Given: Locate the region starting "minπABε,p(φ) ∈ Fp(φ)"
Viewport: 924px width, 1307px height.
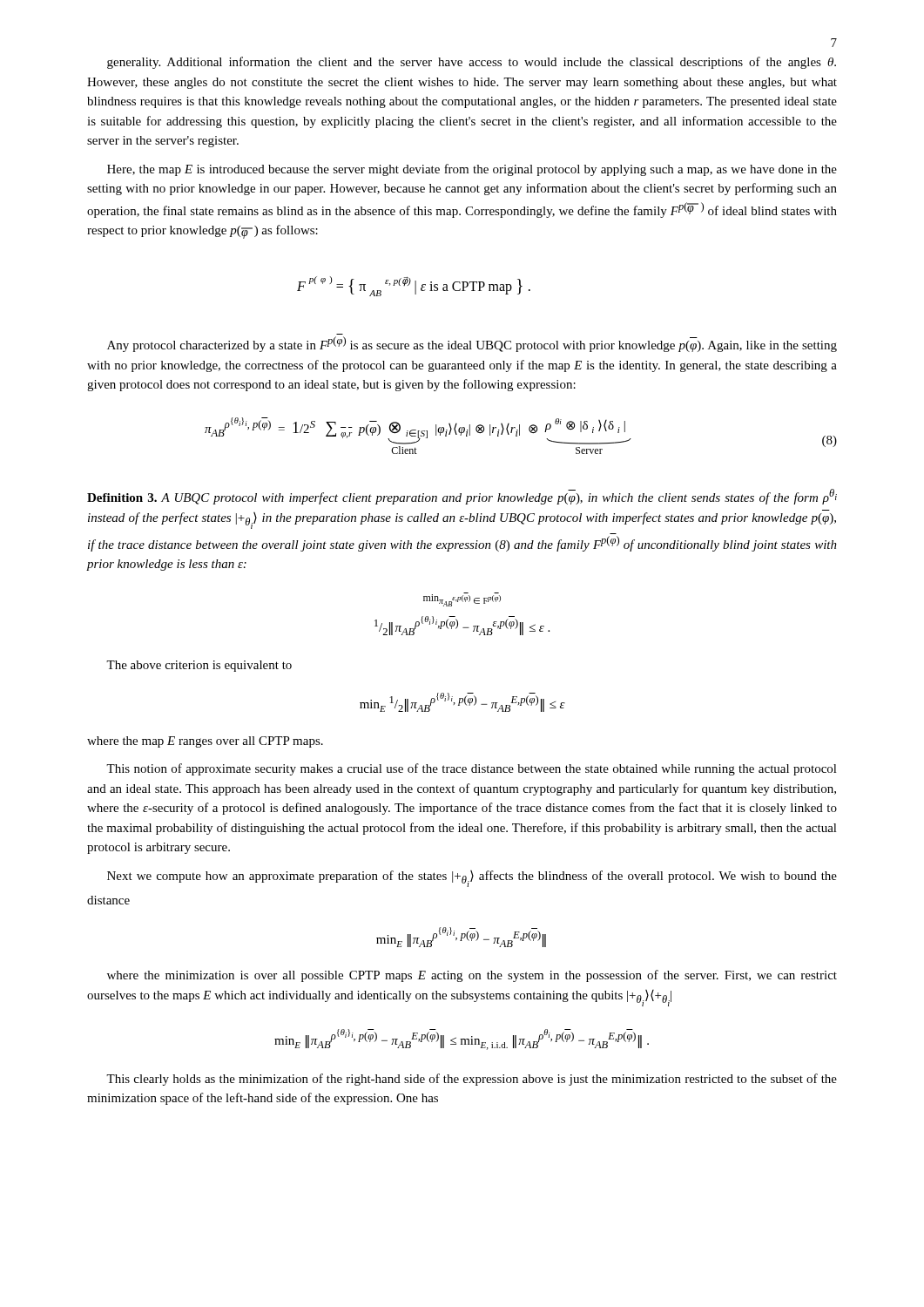Looking at the screenshot, I should click(462, 614).
